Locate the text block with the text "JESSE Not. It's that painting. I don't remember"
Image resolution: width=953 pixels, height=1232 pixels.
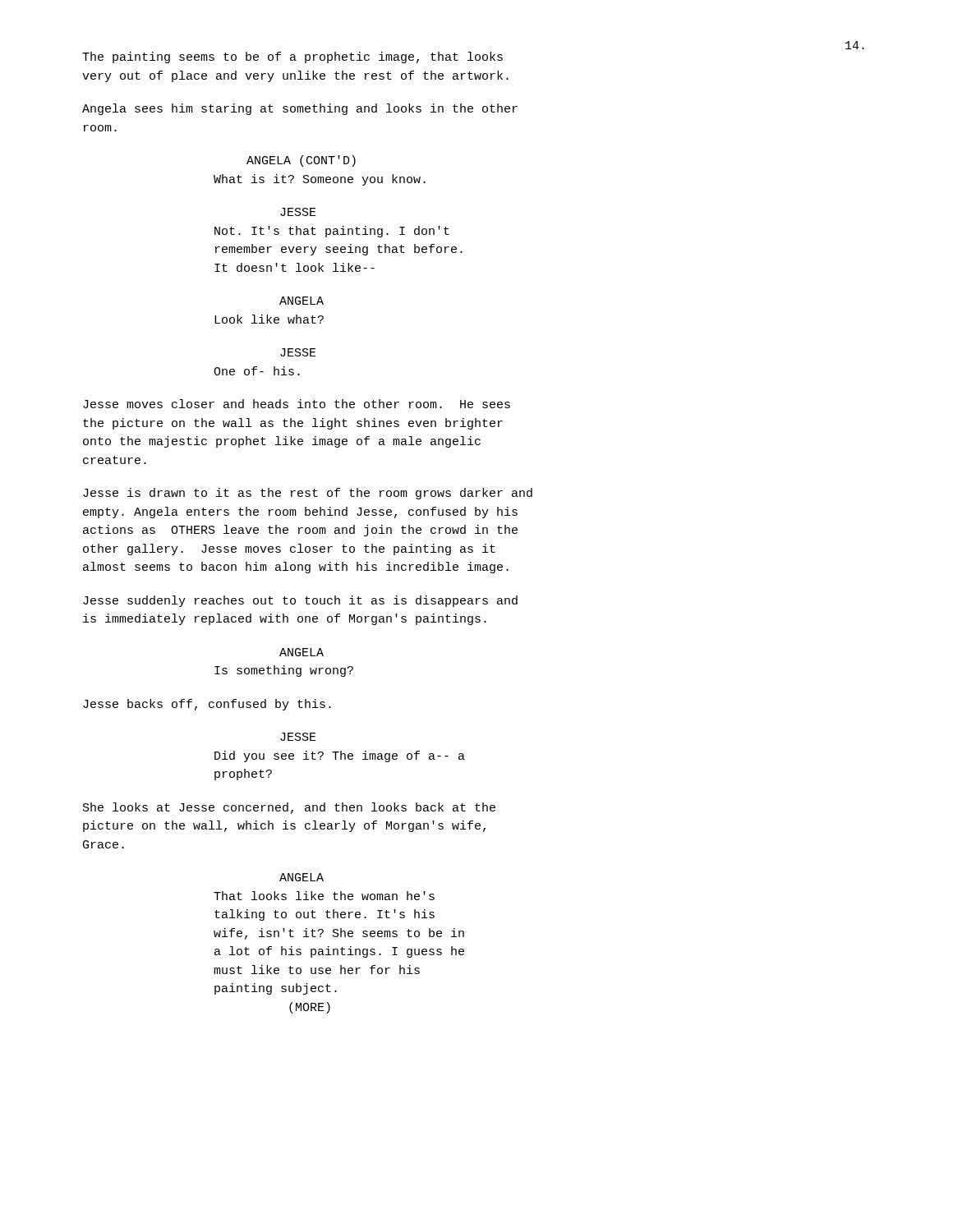(298, 212)
